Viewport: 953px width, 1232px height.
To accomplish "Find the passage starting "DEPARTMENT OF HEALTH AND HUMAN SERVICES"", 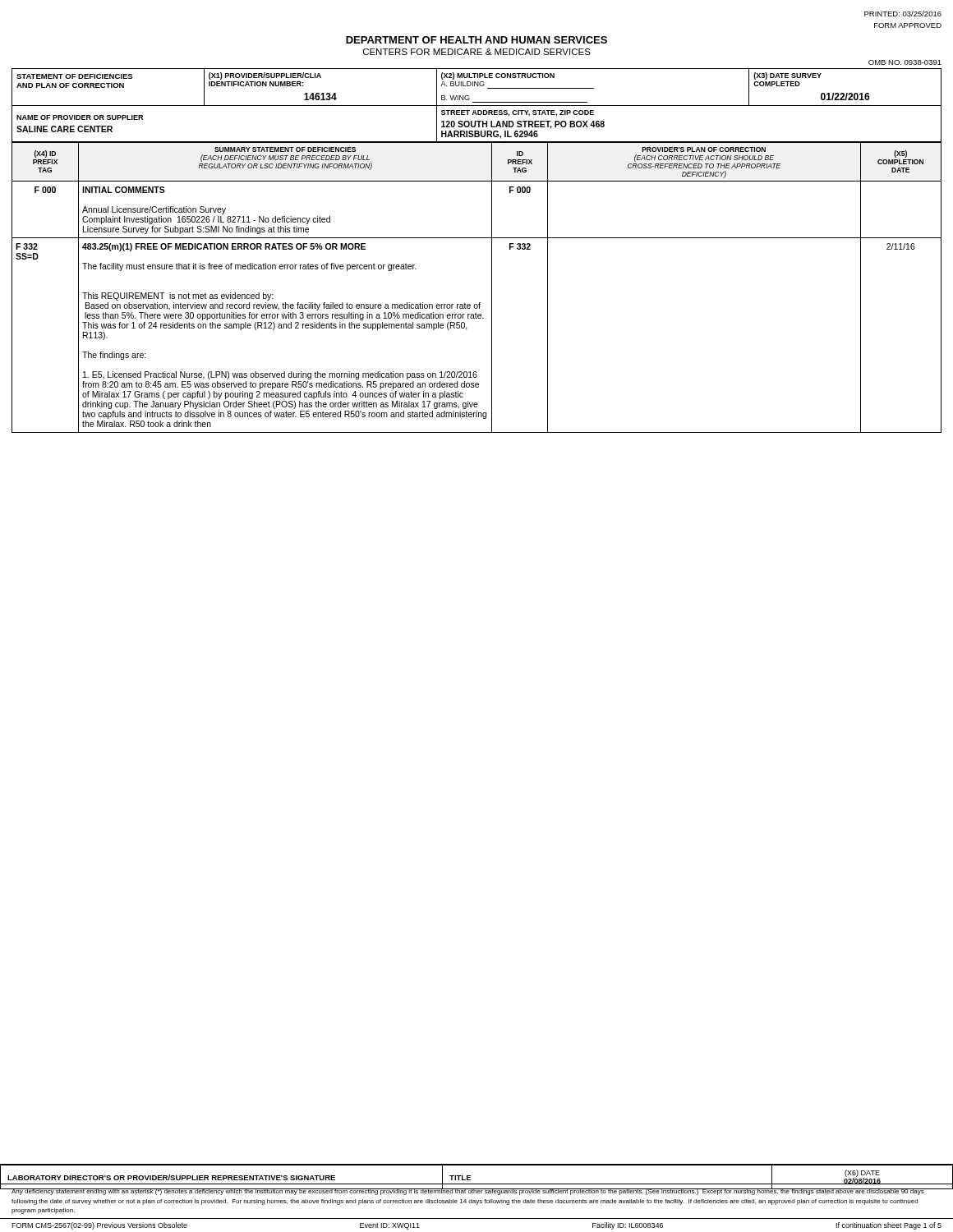I will tap(476, 39).
